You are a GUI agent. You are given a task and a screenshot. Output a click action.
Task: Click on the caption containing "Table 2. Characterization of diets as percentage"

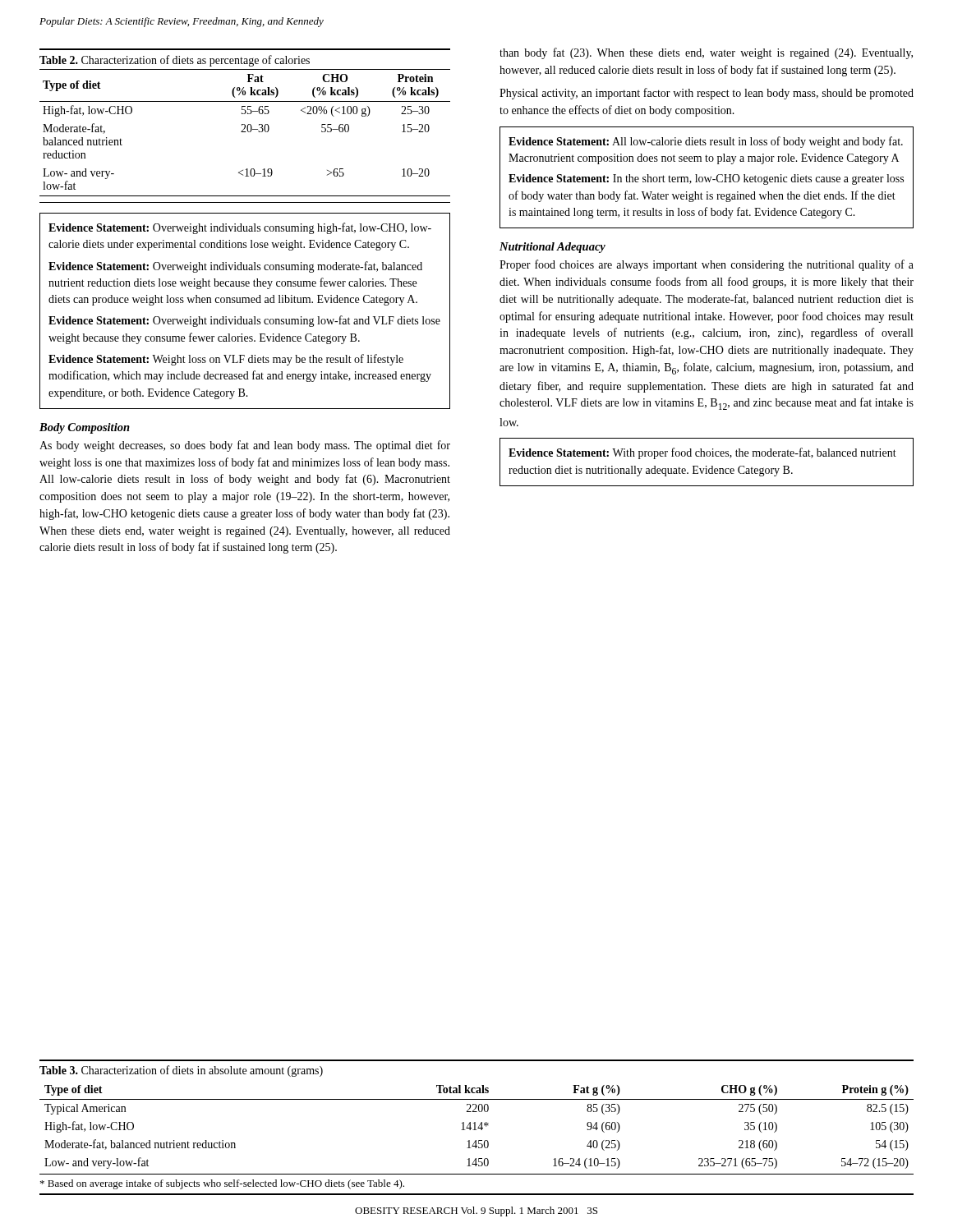click(x=175, y=60)
